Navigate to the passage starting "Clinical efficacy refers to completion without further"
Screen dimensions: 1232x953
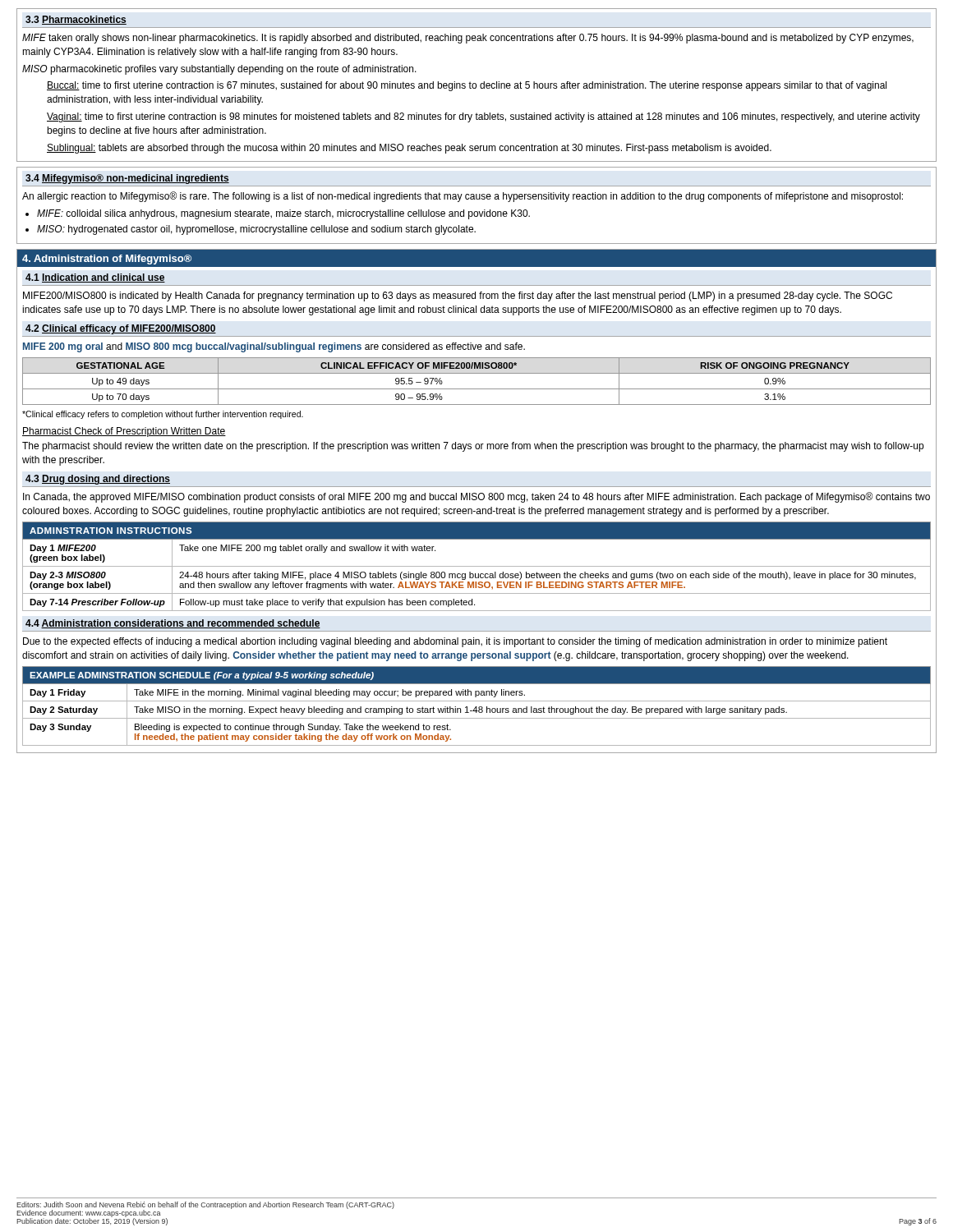(476, 414)
